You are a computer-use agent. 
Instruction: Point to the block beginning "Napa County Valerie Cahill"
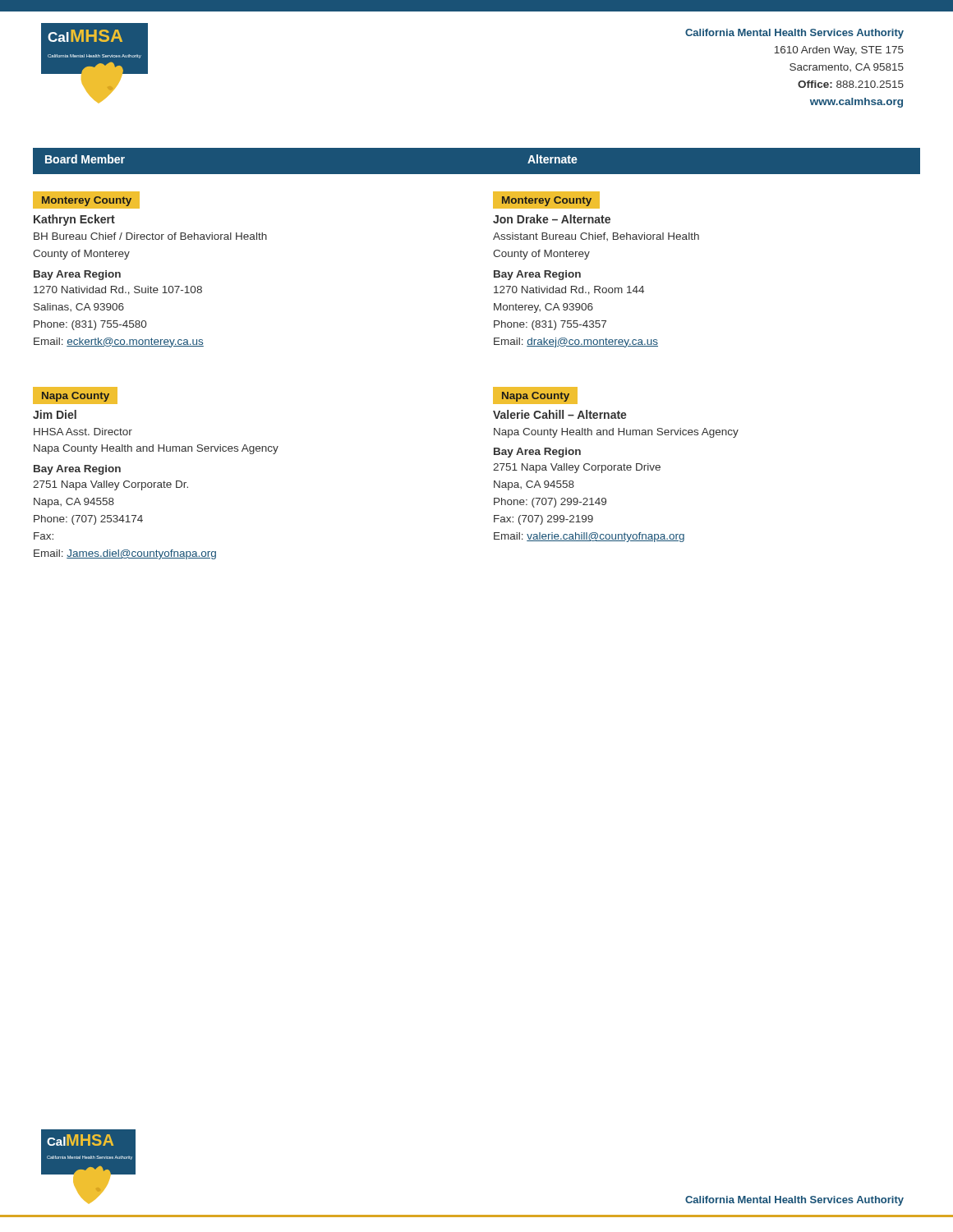point(535,395)
